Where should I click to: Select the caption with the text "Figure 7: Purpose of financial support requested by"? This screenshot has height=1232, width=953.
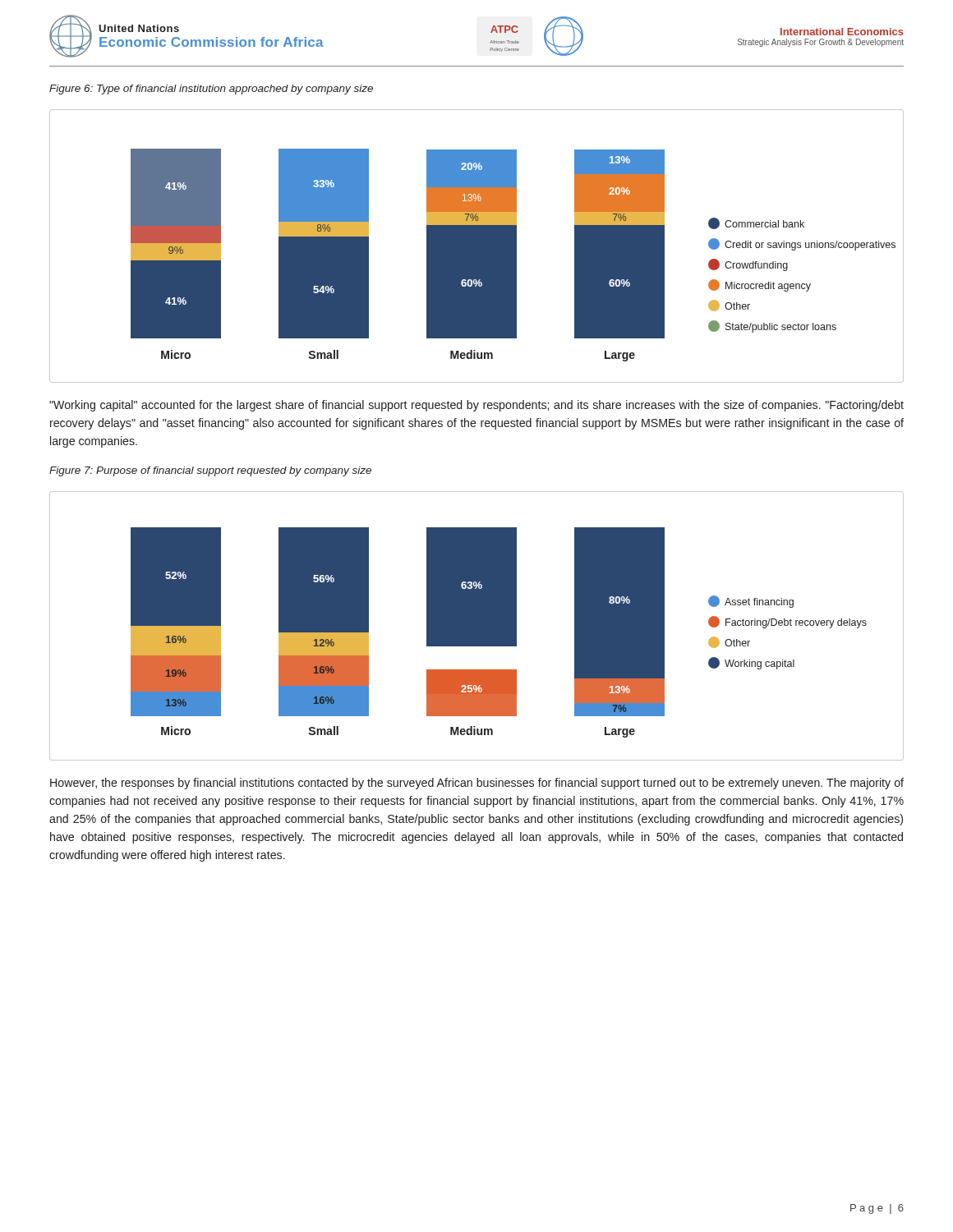[x=211, y=470]
